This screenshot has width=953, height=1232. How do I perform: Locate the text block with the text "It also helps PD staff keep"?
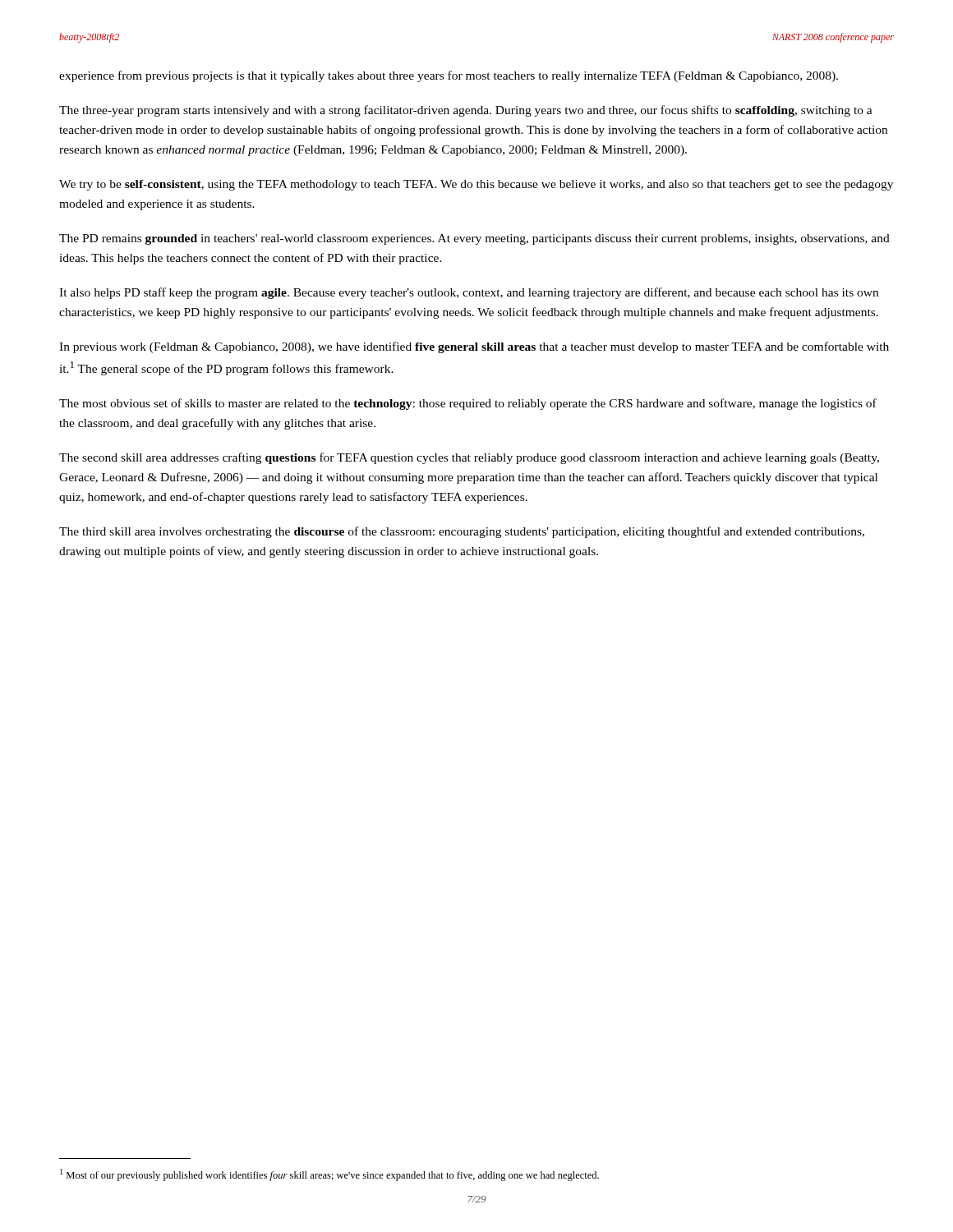[469, 302]
